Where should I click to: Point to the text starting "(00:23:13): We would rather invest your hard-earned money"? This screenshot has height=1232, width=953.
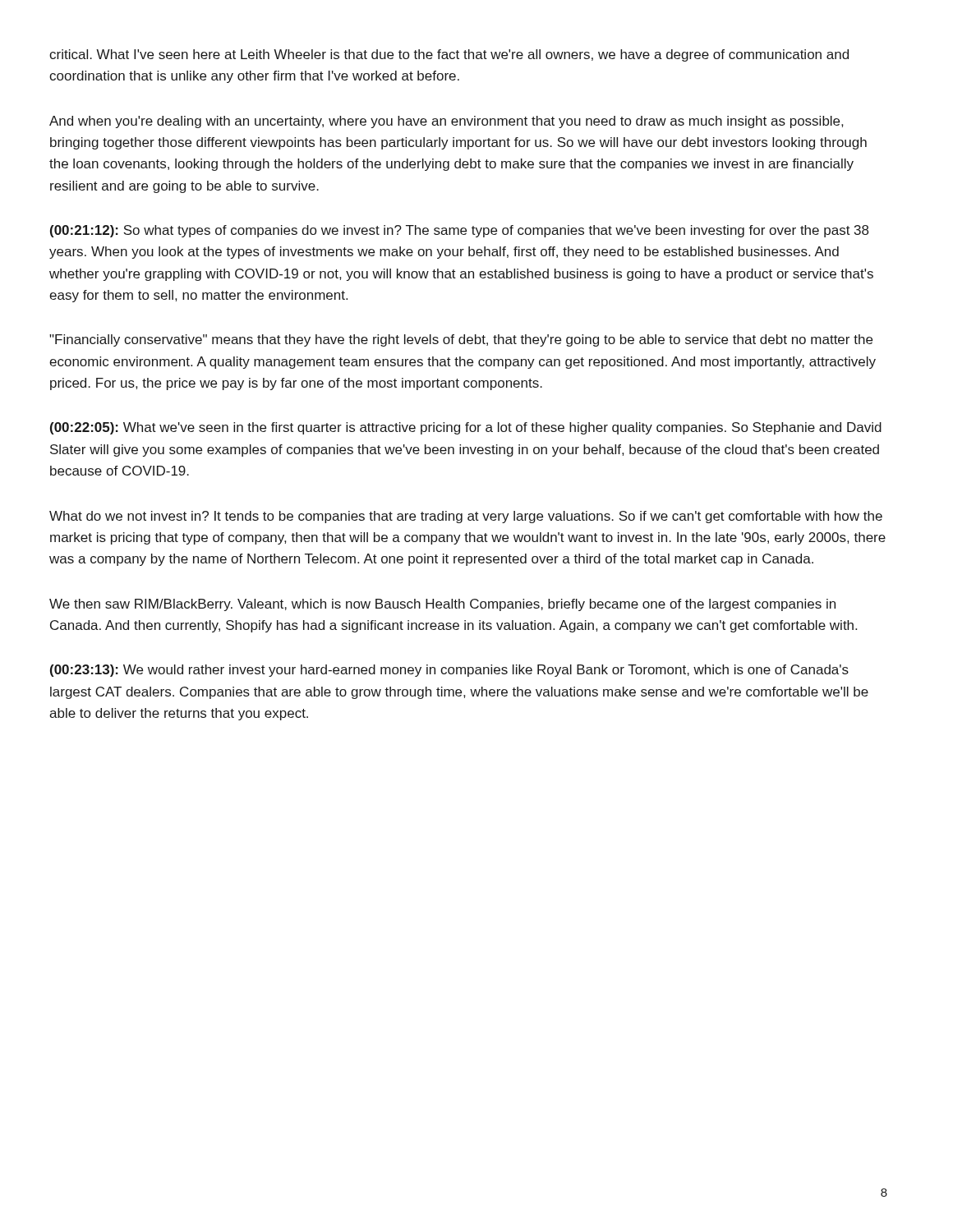tap(459, 692)
